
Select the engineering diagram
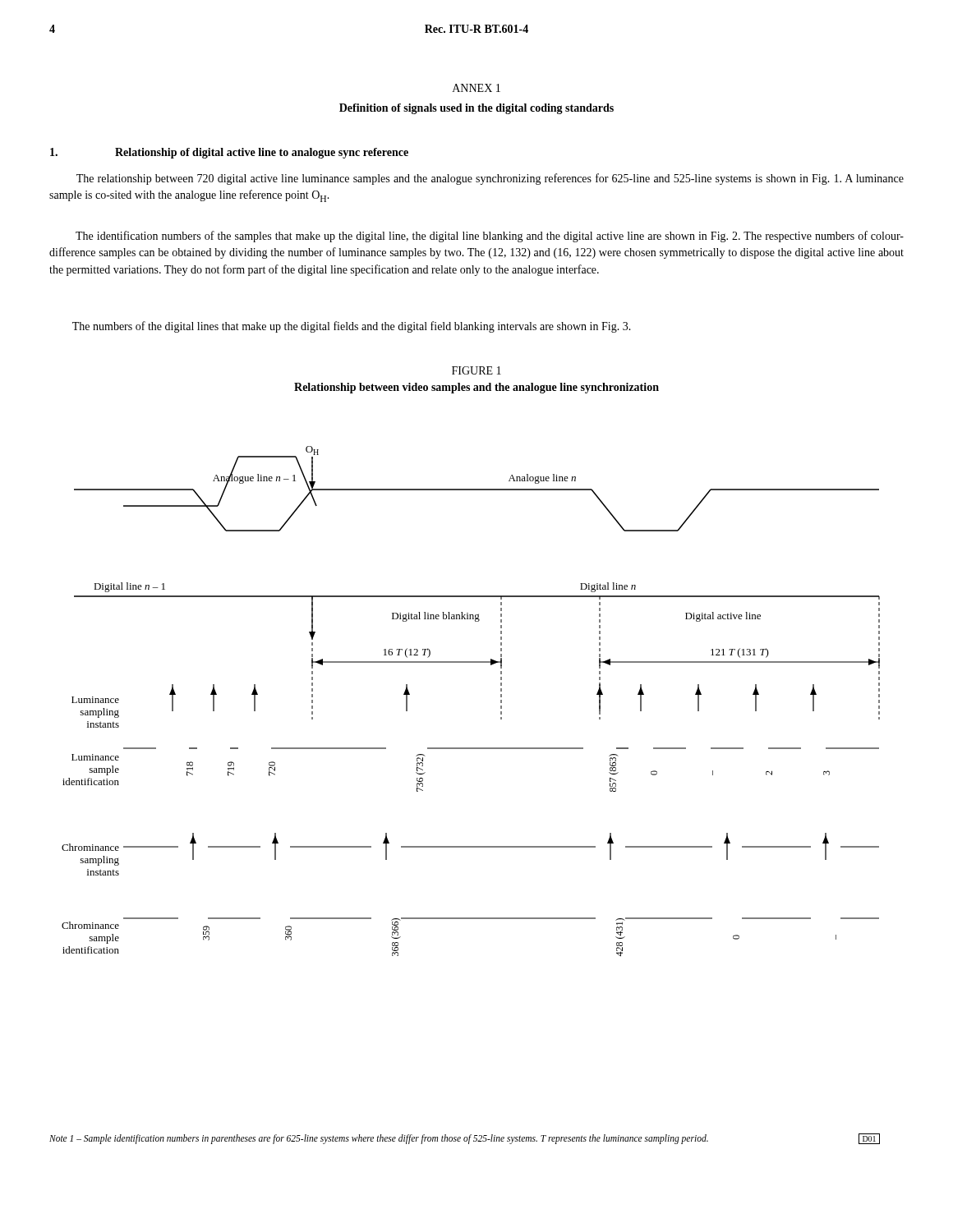click(476, 765)
